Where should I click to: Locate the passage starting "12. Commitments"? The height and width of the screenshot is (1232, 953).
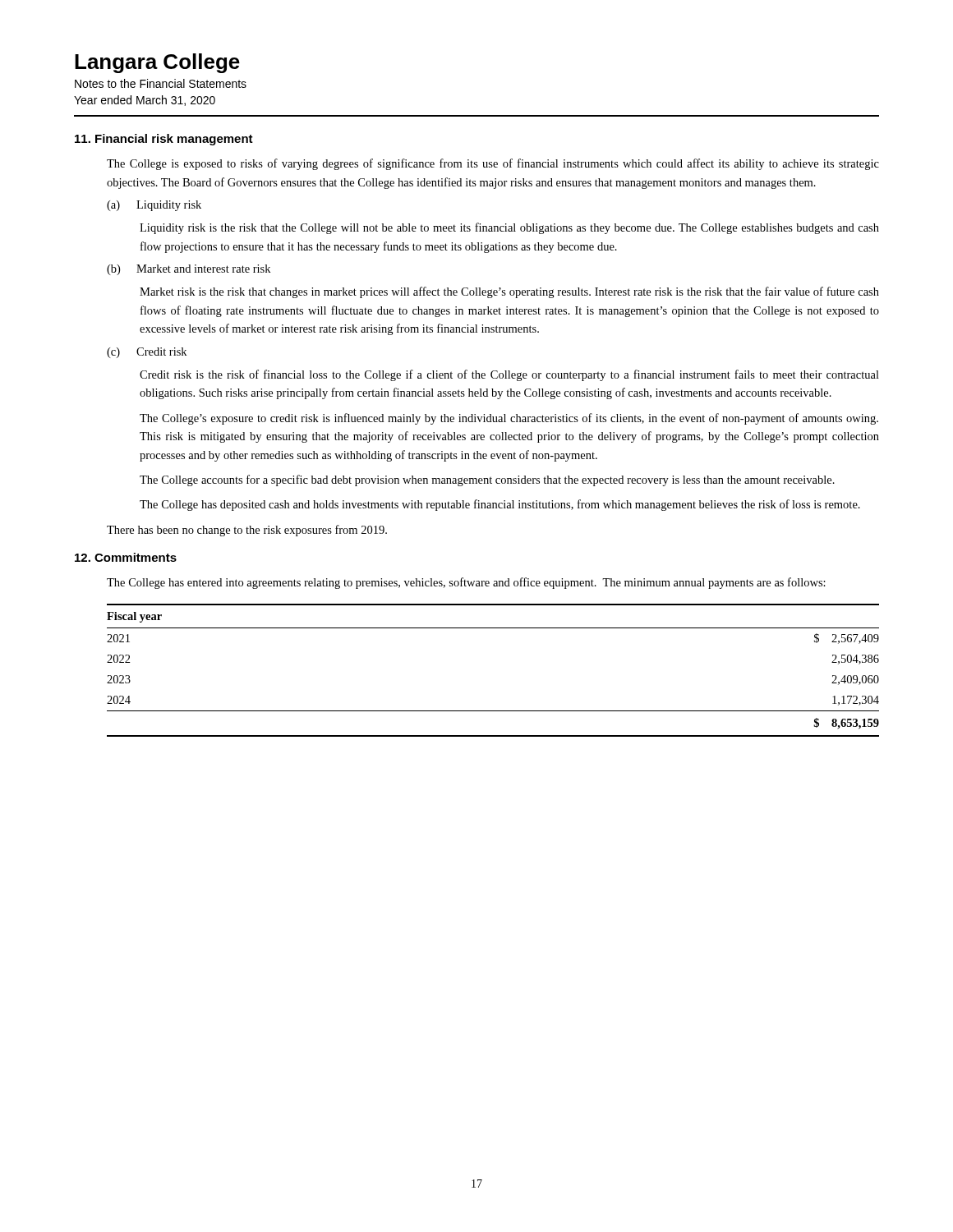[x=125, y=558]
